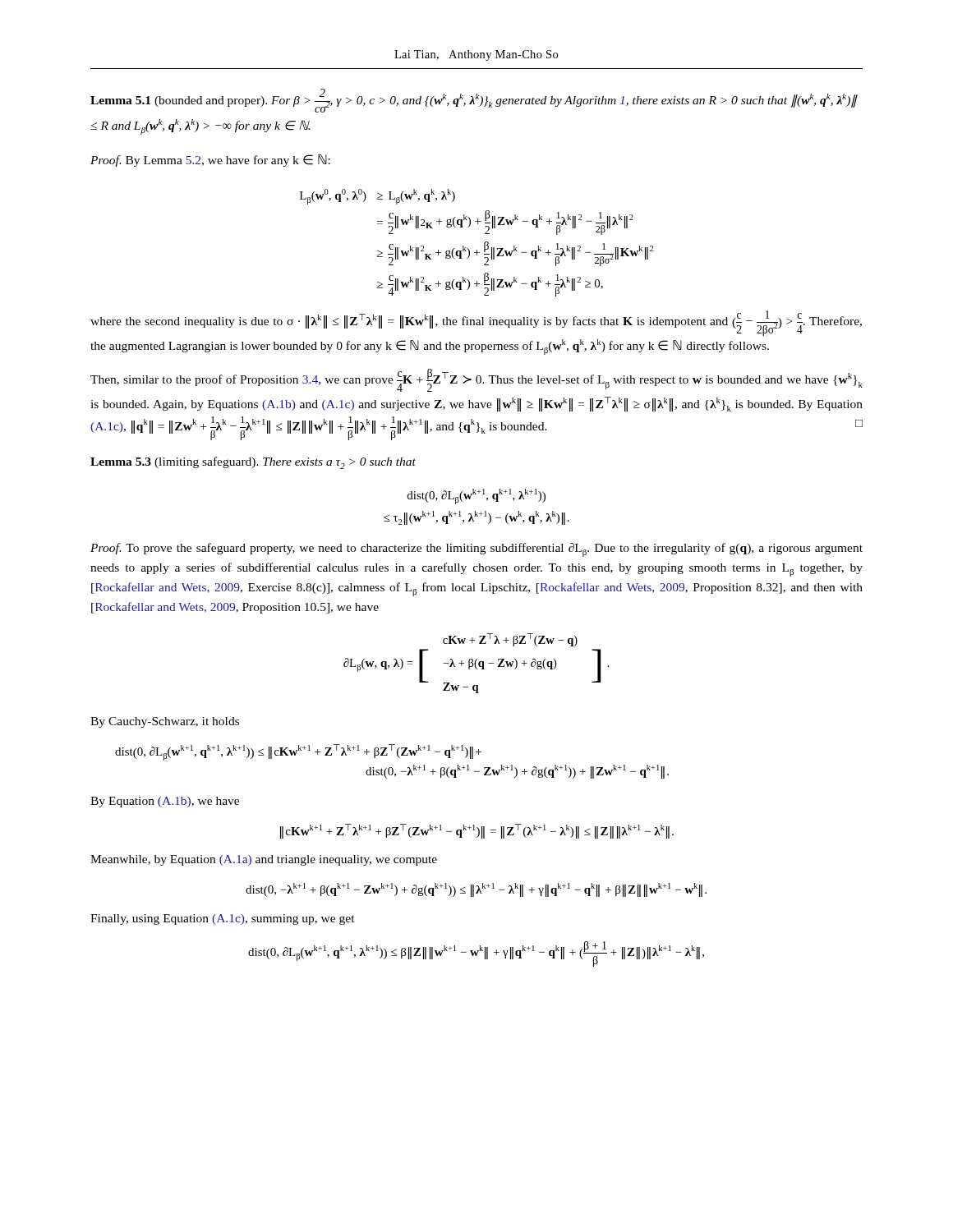Select the passage starting "Lβ(w0, q0, λ0)"
This screenshot has height=1232, width=953.
(x=476, y=243)
